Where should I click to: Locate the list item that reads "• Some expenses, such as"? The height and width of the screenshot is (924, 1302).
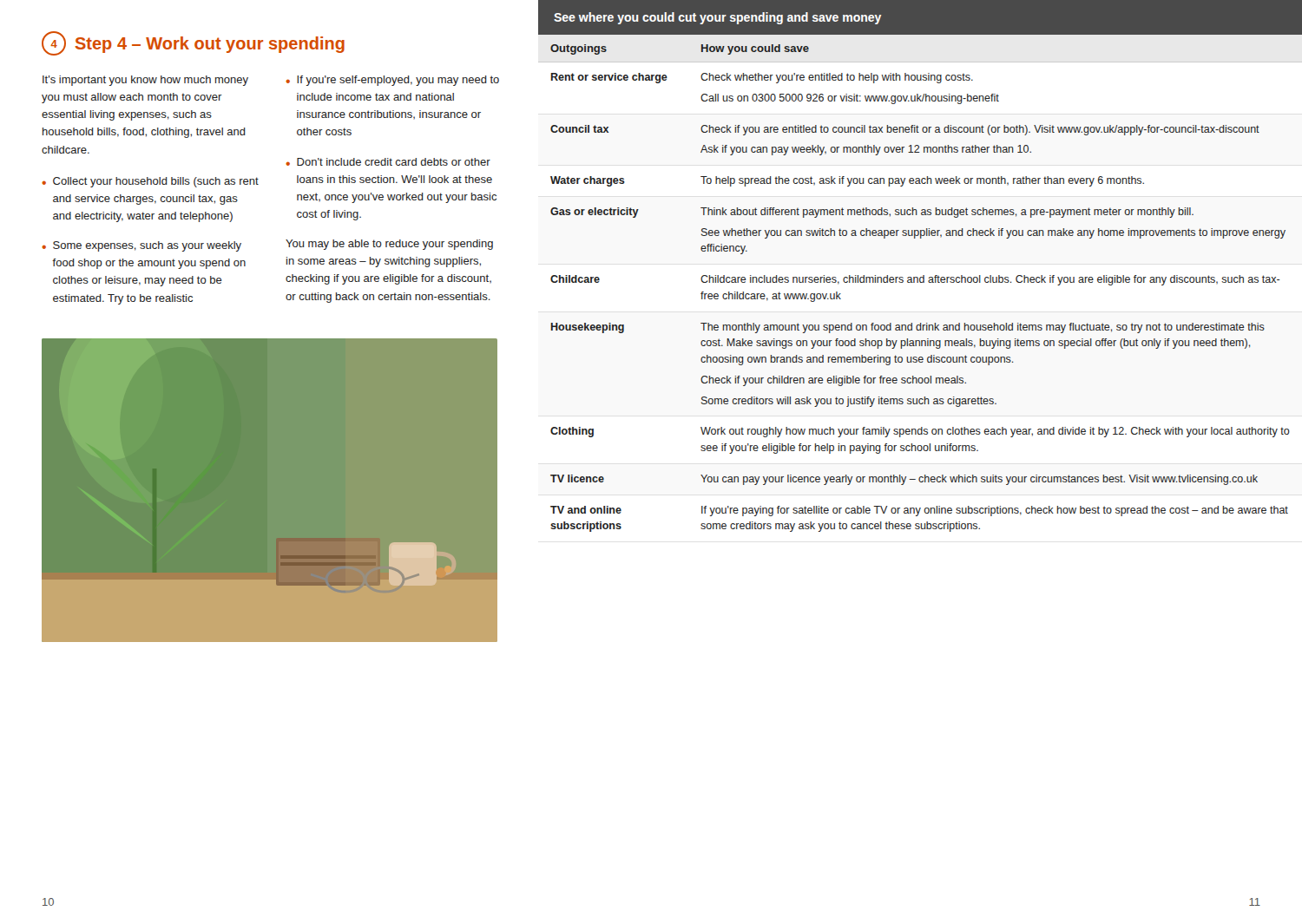151,272
